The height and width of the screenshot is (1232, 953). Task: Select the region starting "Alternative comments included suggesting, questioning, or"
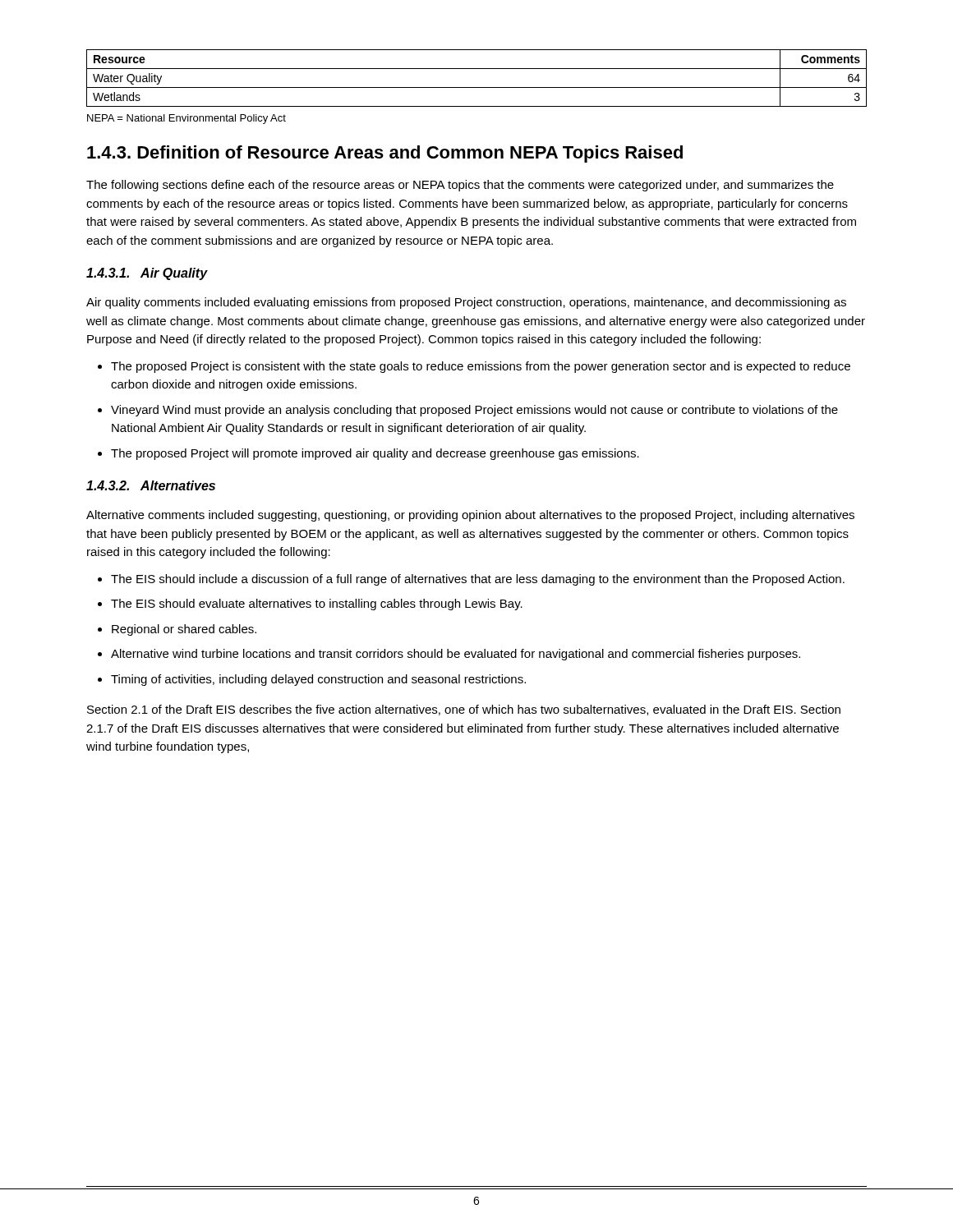pos(476,534)
